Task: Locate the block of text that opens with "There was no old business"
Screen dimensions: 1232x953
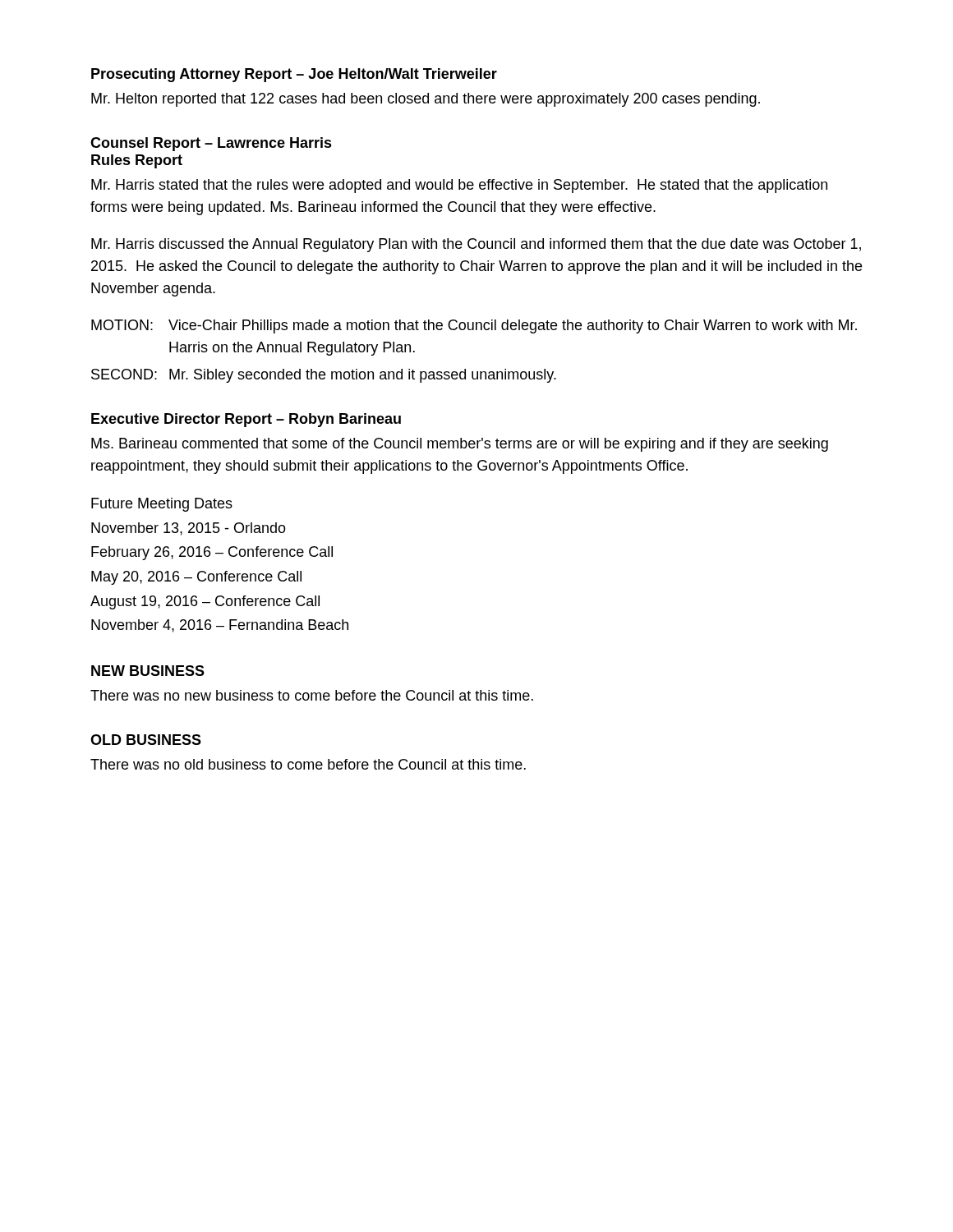Action: tap(309, 765)
